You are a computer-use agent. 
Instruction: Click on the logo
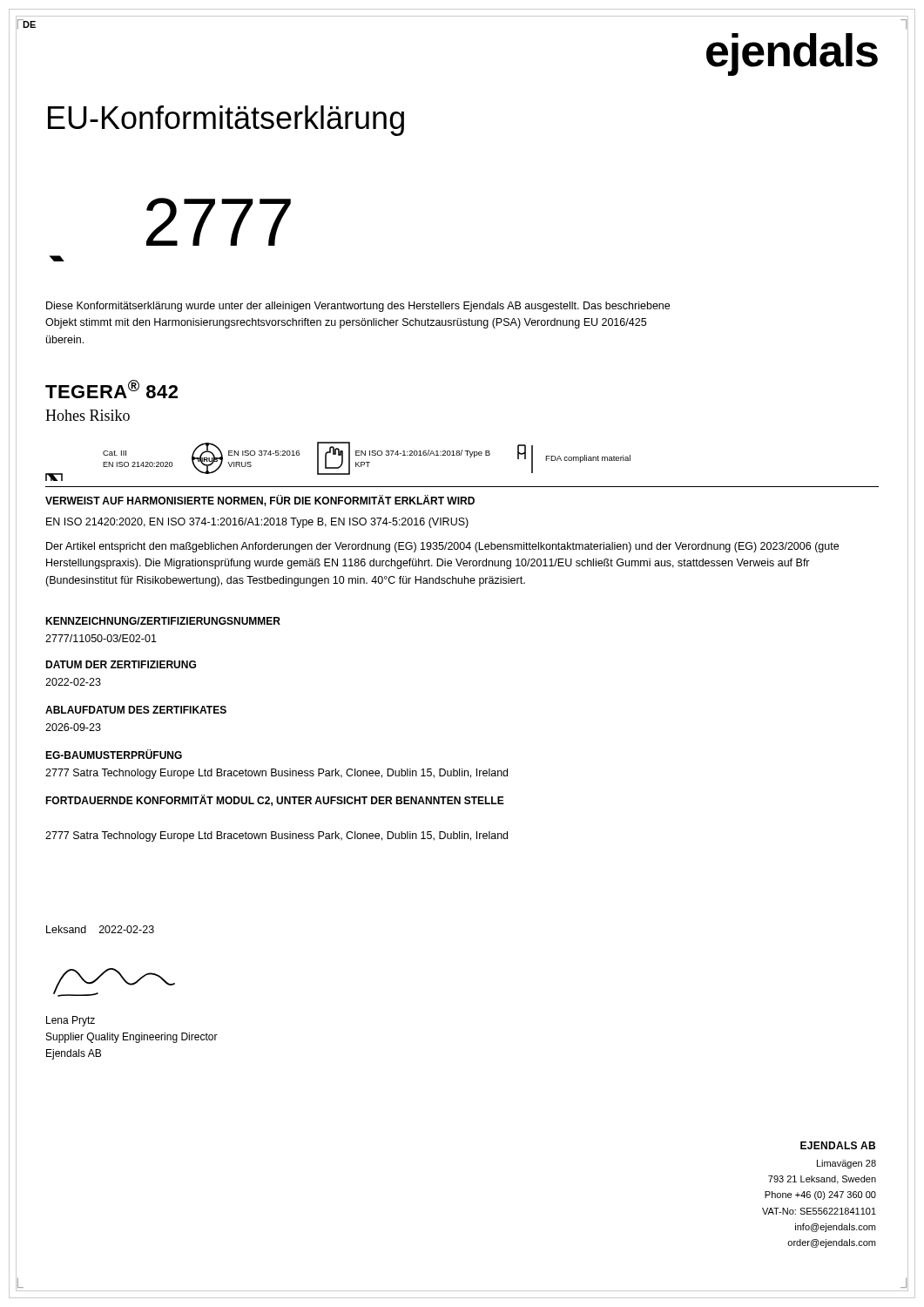(x=170, y=222)
